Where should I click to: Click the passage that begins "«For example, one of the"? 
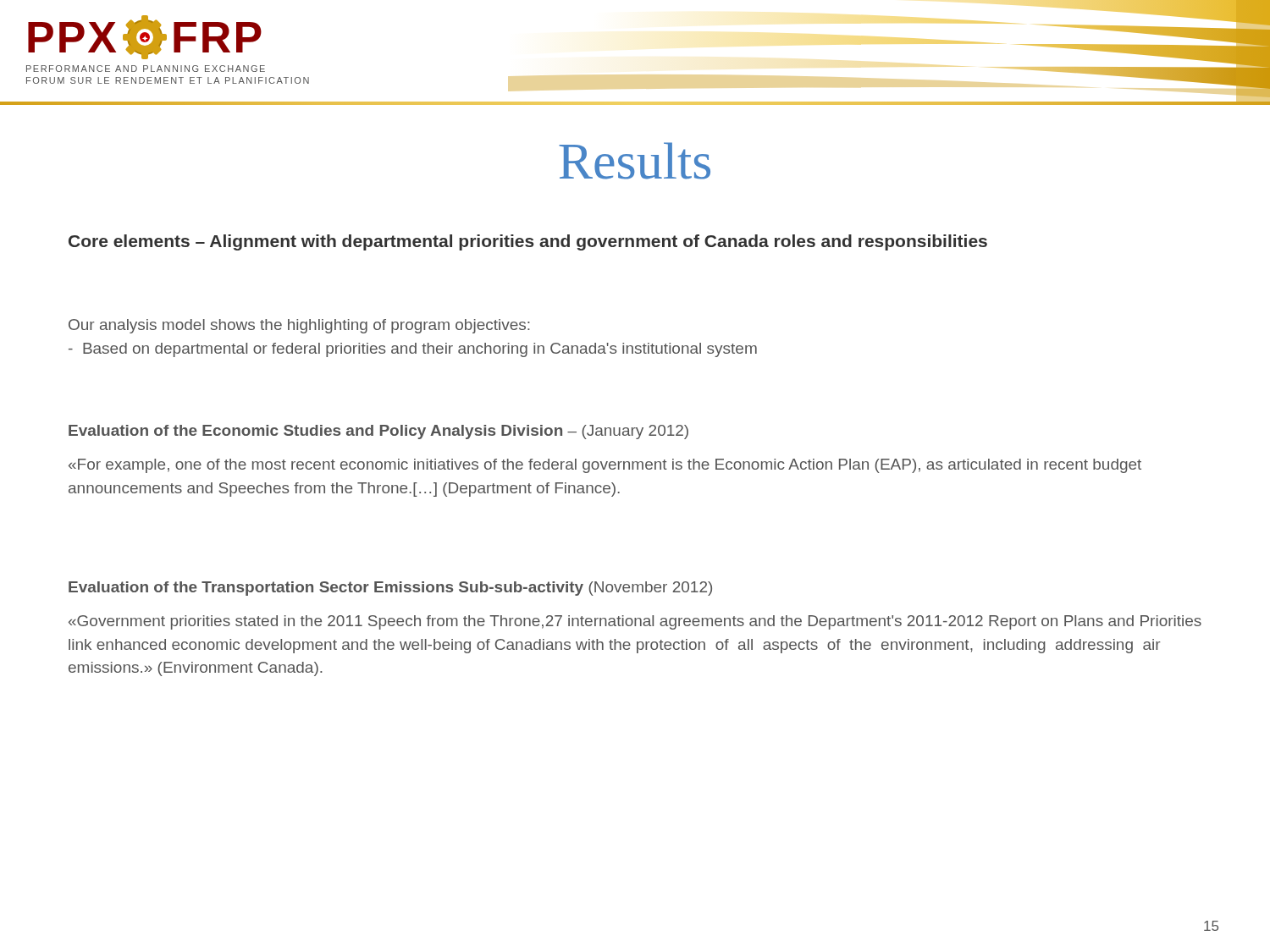(605, 476)
